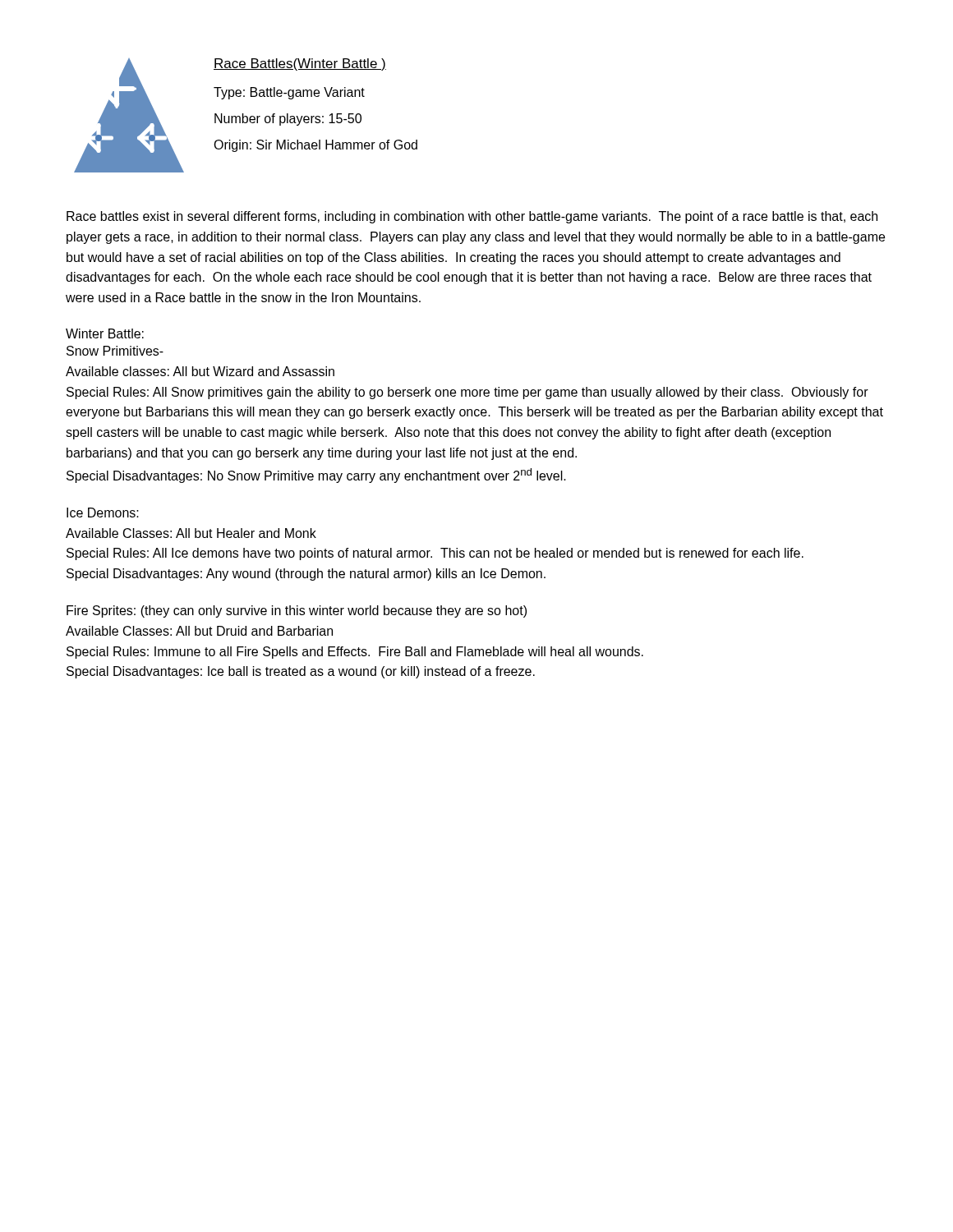Find the text block with the text "Snow Primitives- Available classes: All but"
Viewport: 953px width, 1232px height.
click(x=474, y=414)
